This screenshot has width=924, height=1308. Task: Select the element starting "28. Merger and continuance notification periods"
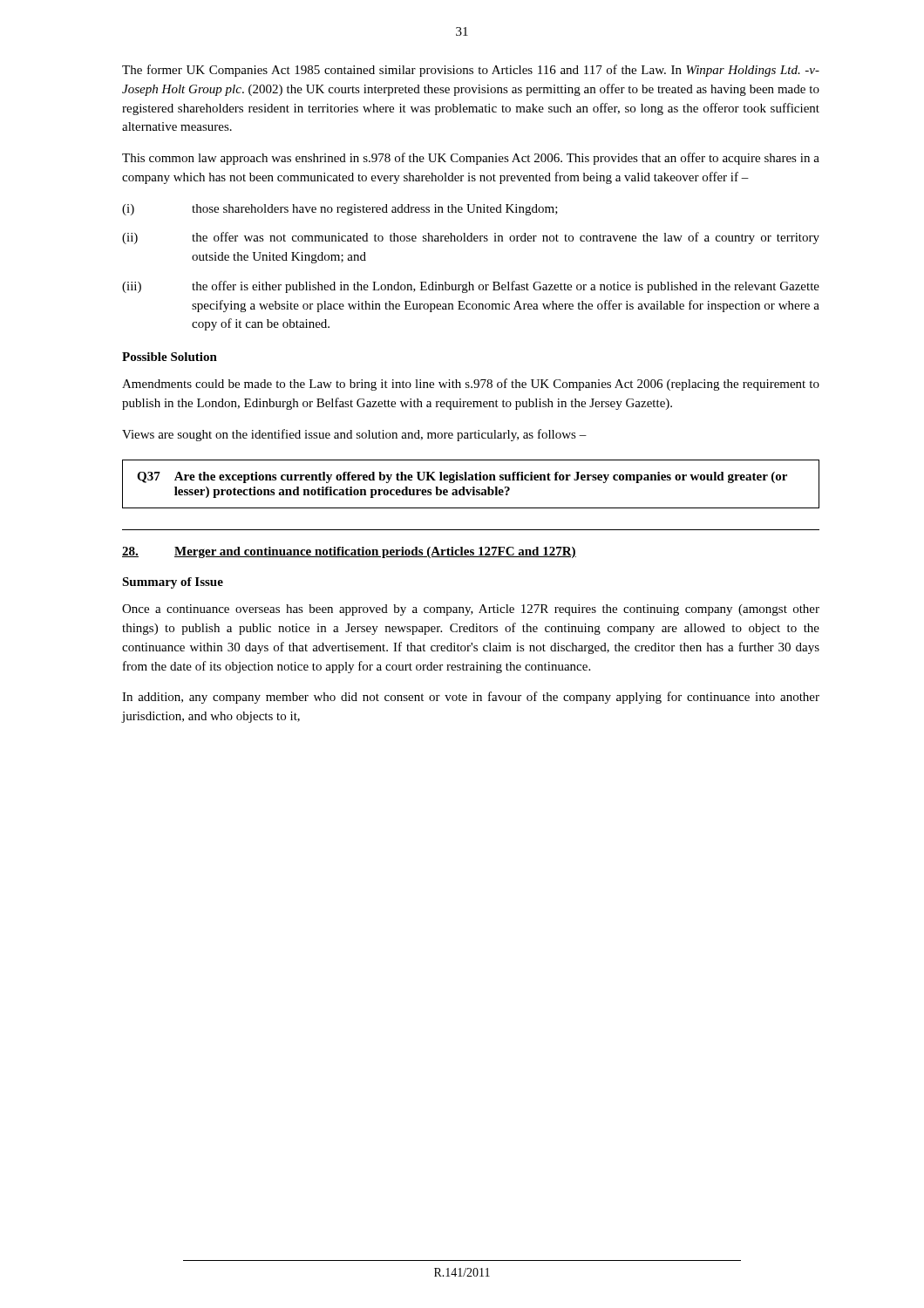click(x=349, y=552)
